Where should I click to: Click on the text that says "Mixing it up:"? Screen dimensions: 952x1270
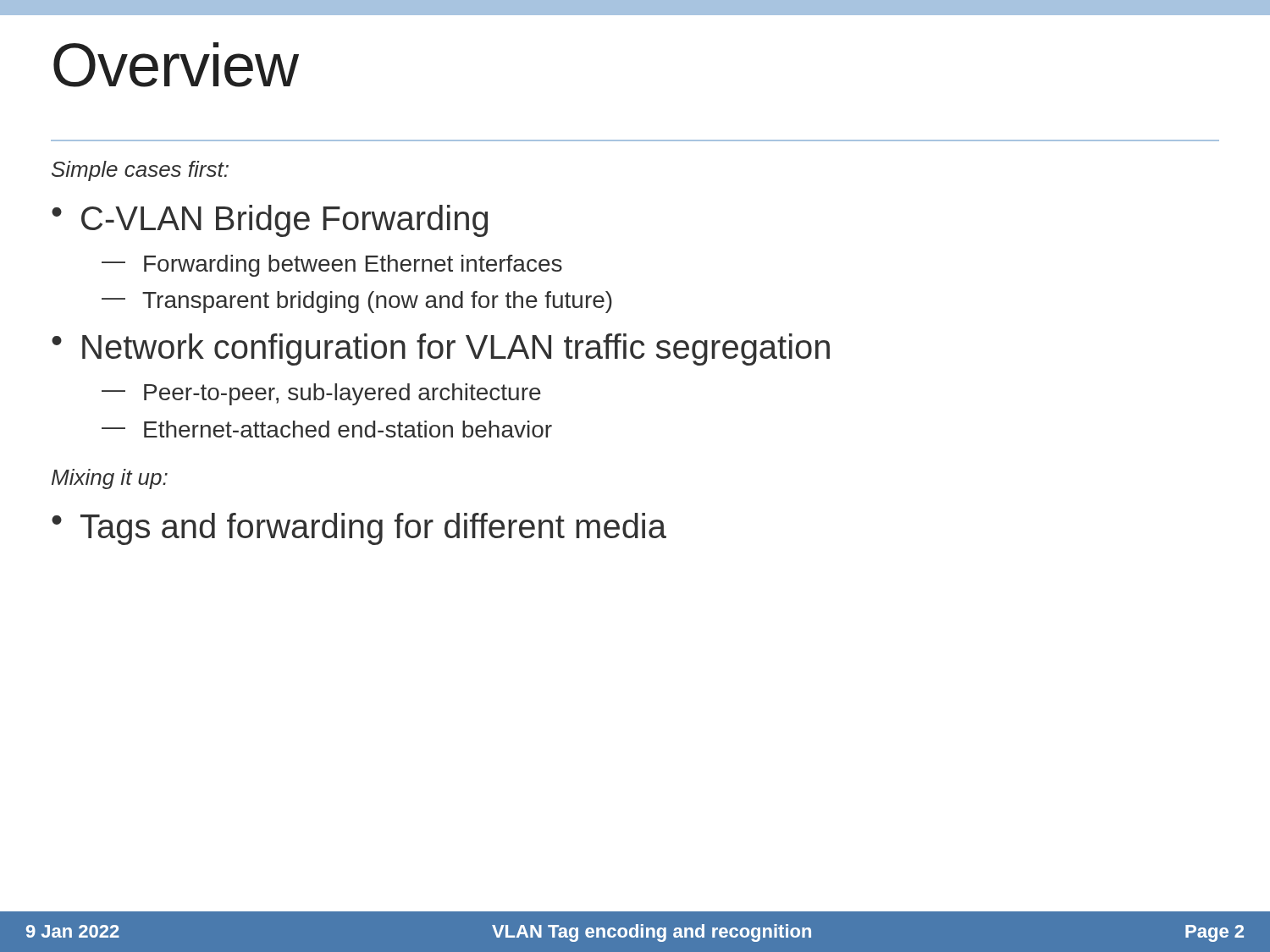click(x=110, y=477)
